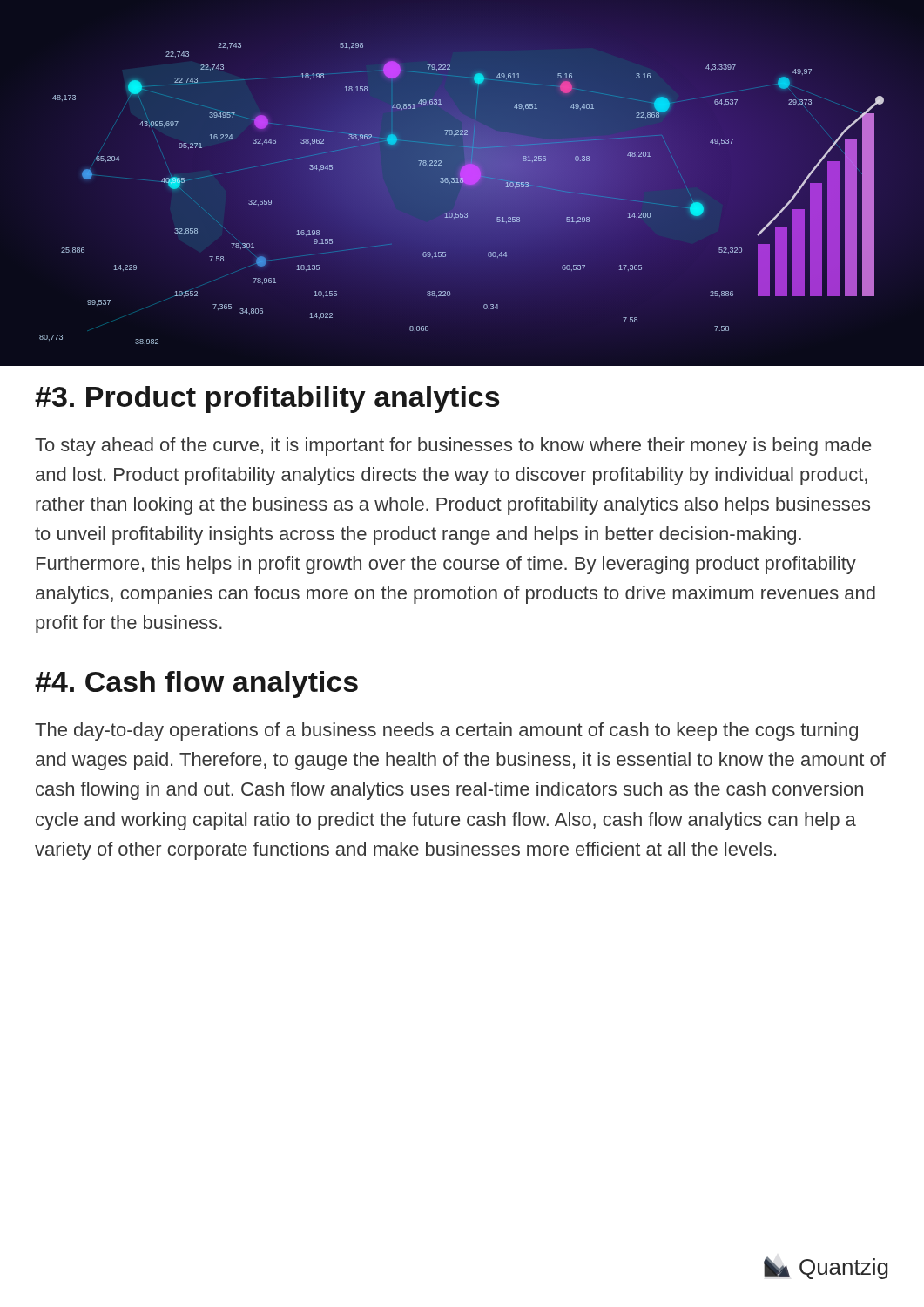Find the block on this page that starts "The day-to-day operations of a business needs"
The height and width of the screenshot is (1307, 924).
point(460,789)
